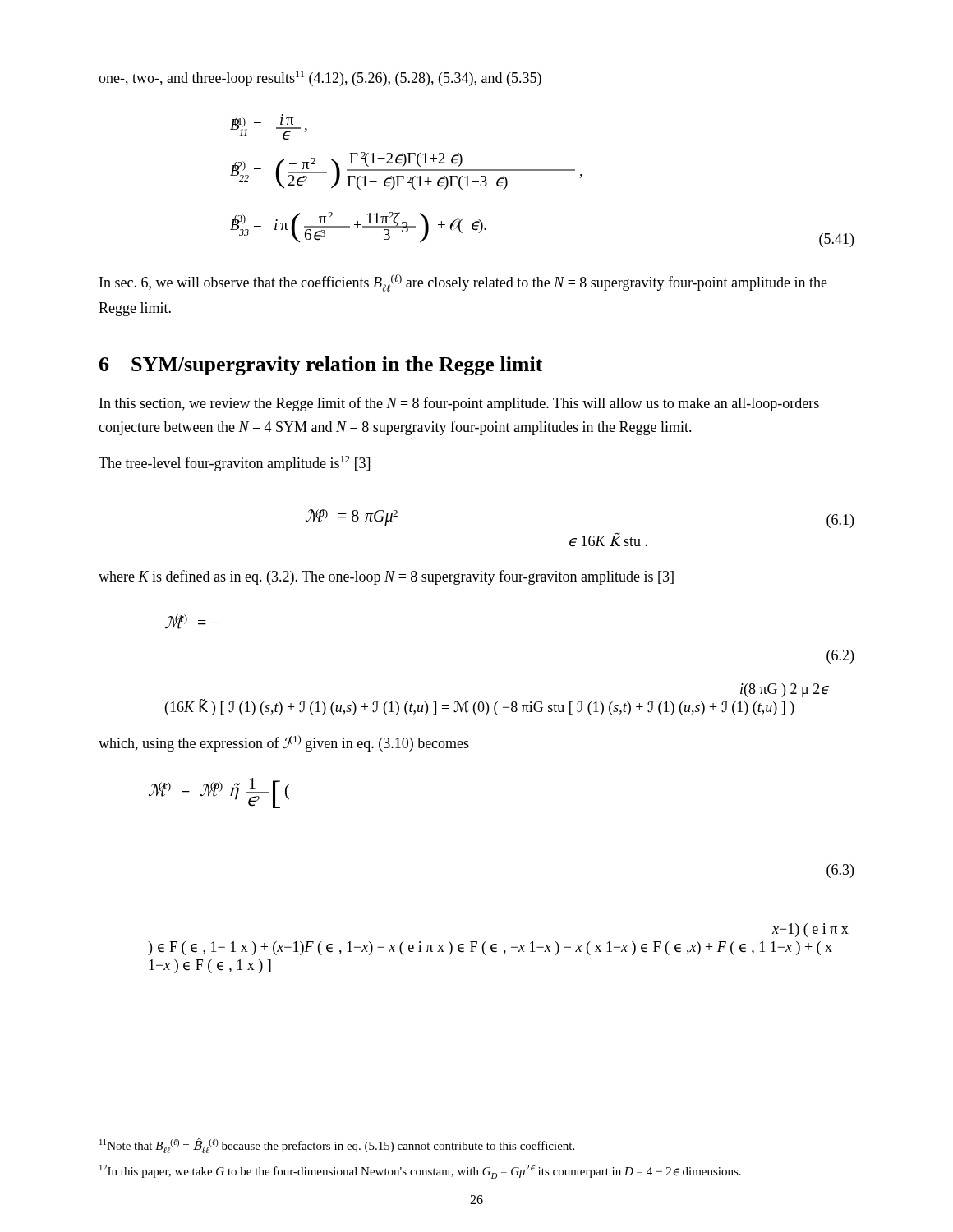Click on the footnote that says "11Note that Bℓℓ(ℓ) = B̂ℓℓ(ℓ) because"
The height and width of the screenshot is (1232, 953).
pos(476,1159)
